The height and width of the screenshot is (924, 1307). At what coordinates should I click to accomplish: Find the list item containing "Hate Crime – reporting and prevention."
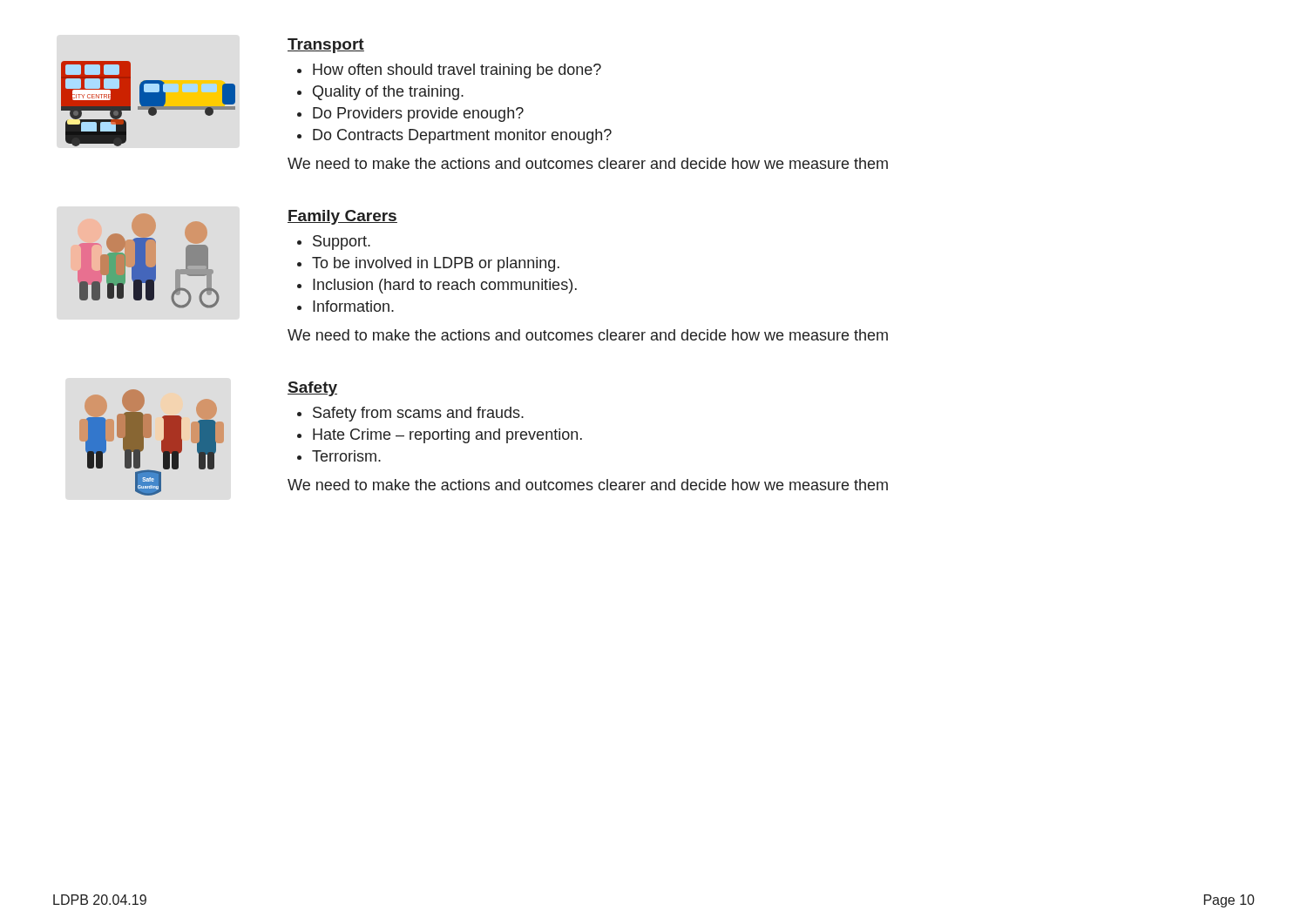[448, 435]
